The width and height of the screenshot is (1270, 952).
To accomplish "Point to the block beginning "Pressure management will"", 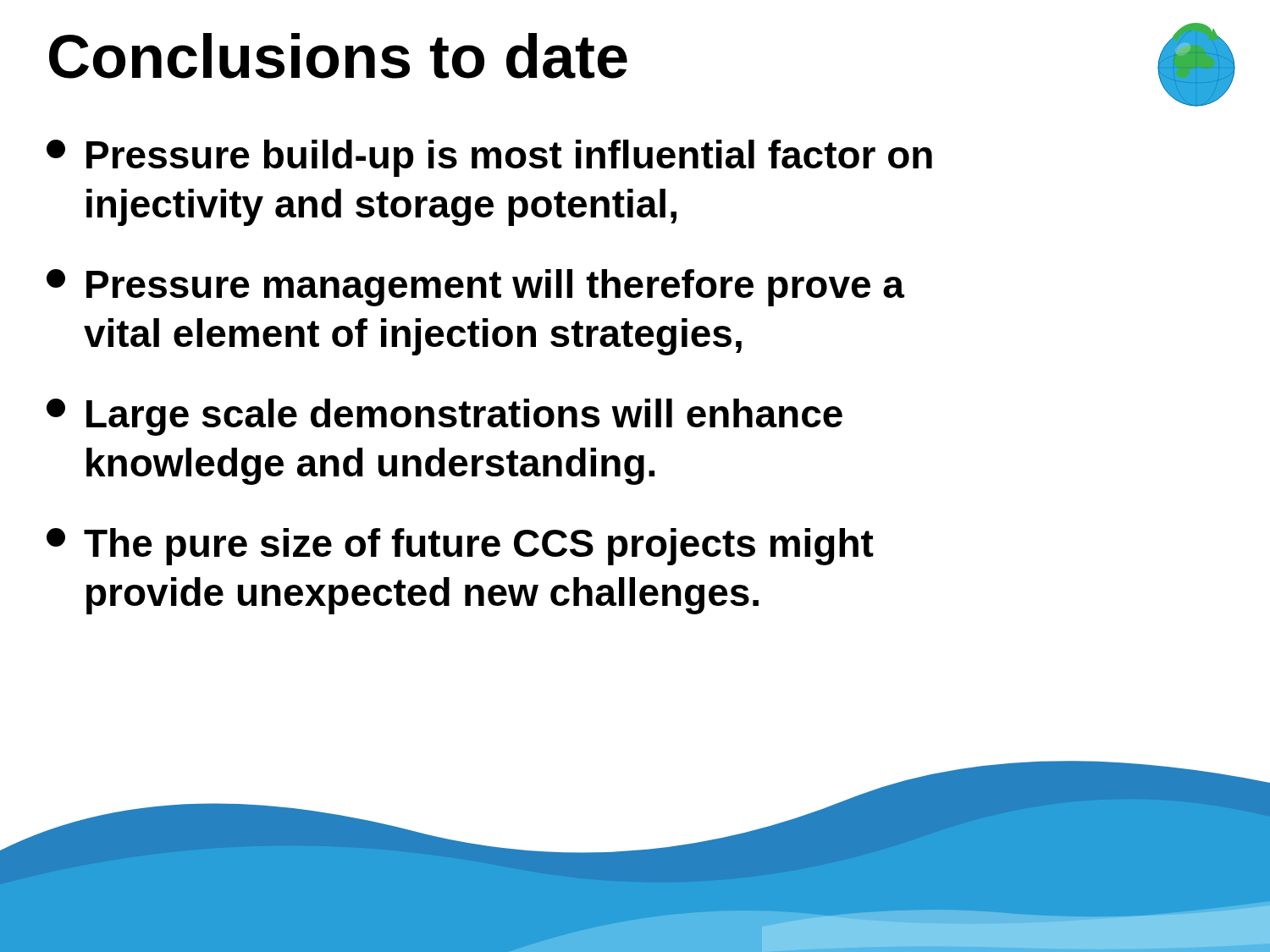I will click(475, 309).
